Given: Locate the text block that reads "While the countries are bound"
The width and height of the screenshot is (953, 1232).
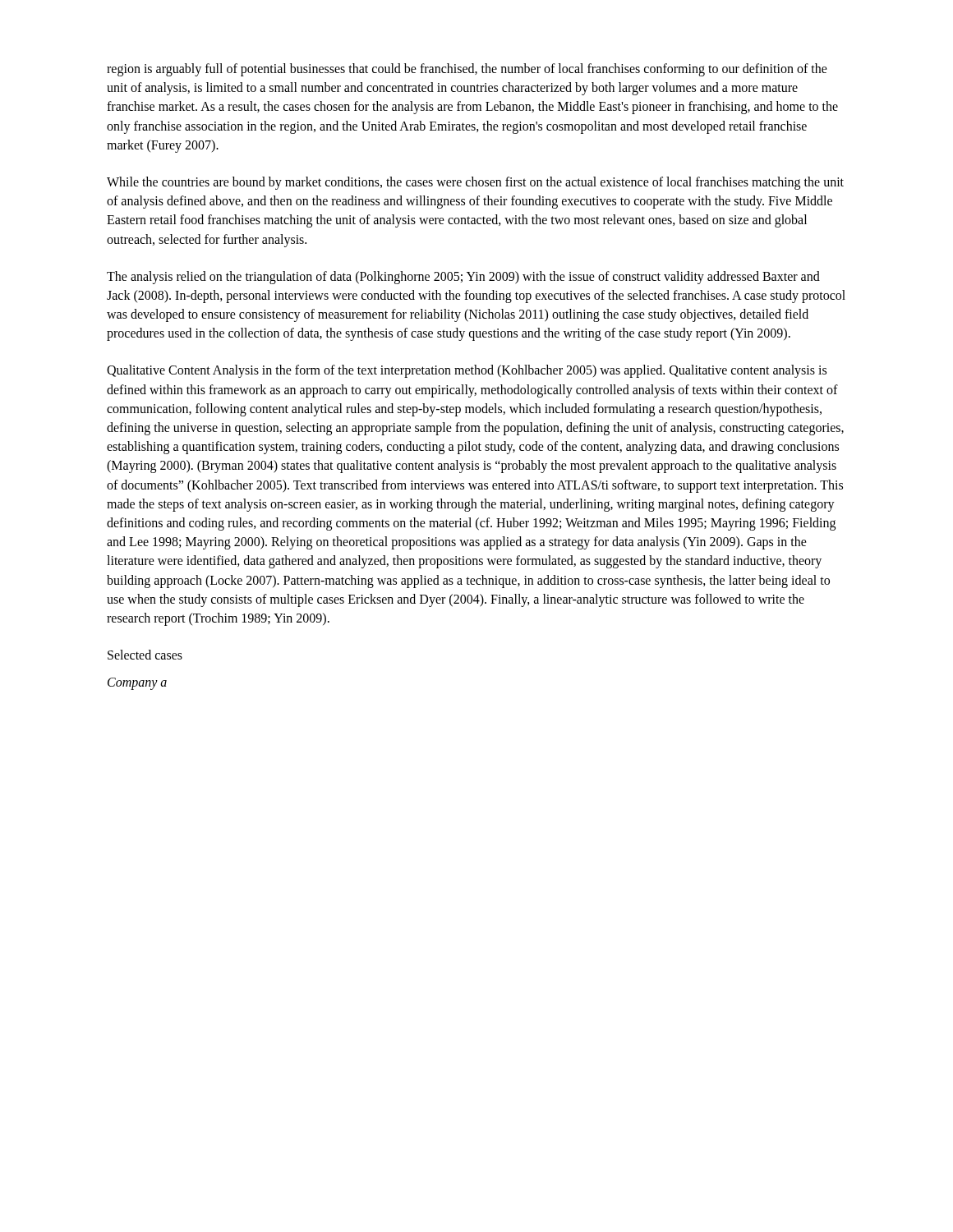Looking at the screenshot, I should point(475,210).
